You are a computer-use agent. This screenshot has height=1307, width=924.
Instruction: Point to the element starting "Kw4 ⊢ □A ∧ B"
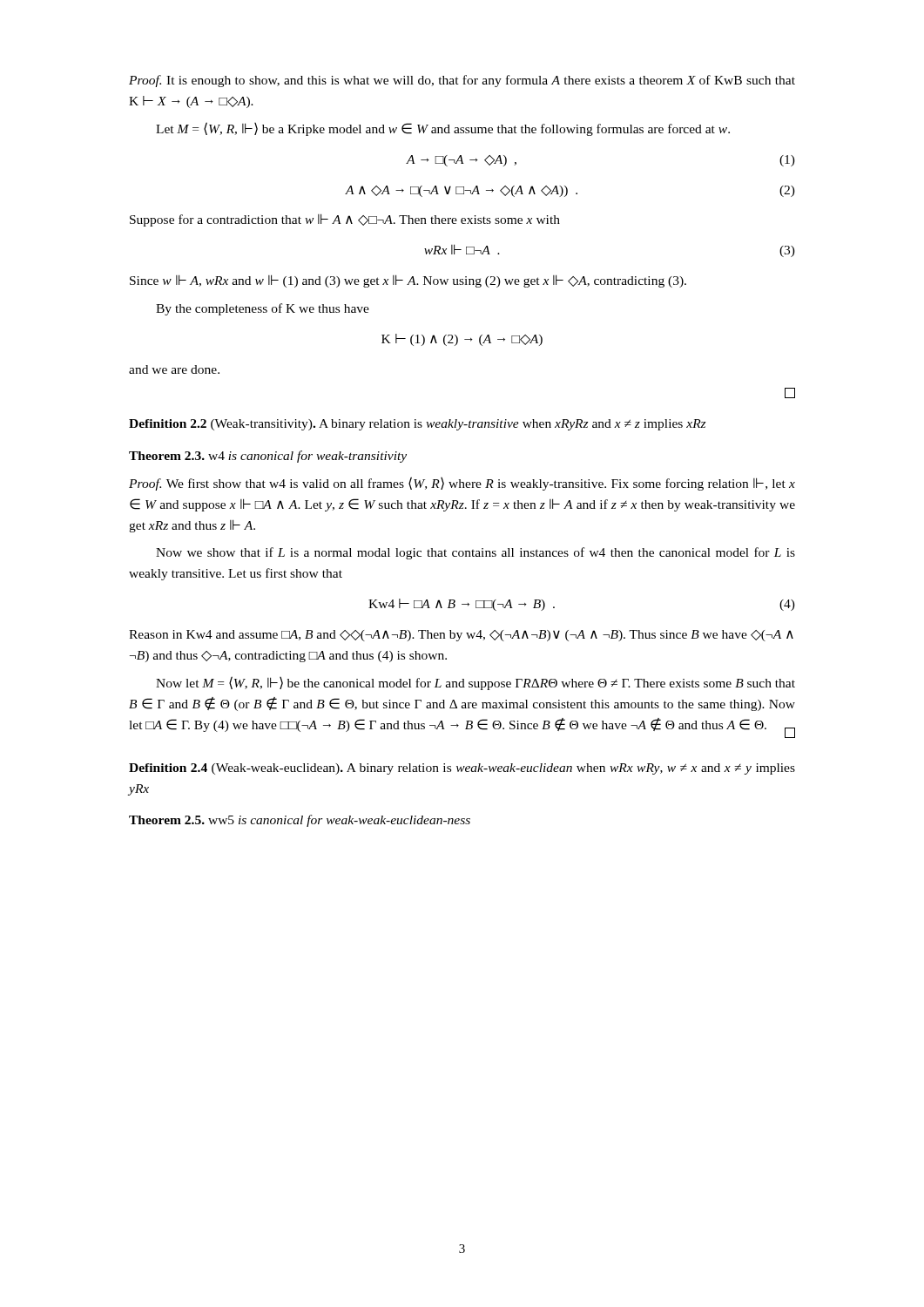click(452, 603)
